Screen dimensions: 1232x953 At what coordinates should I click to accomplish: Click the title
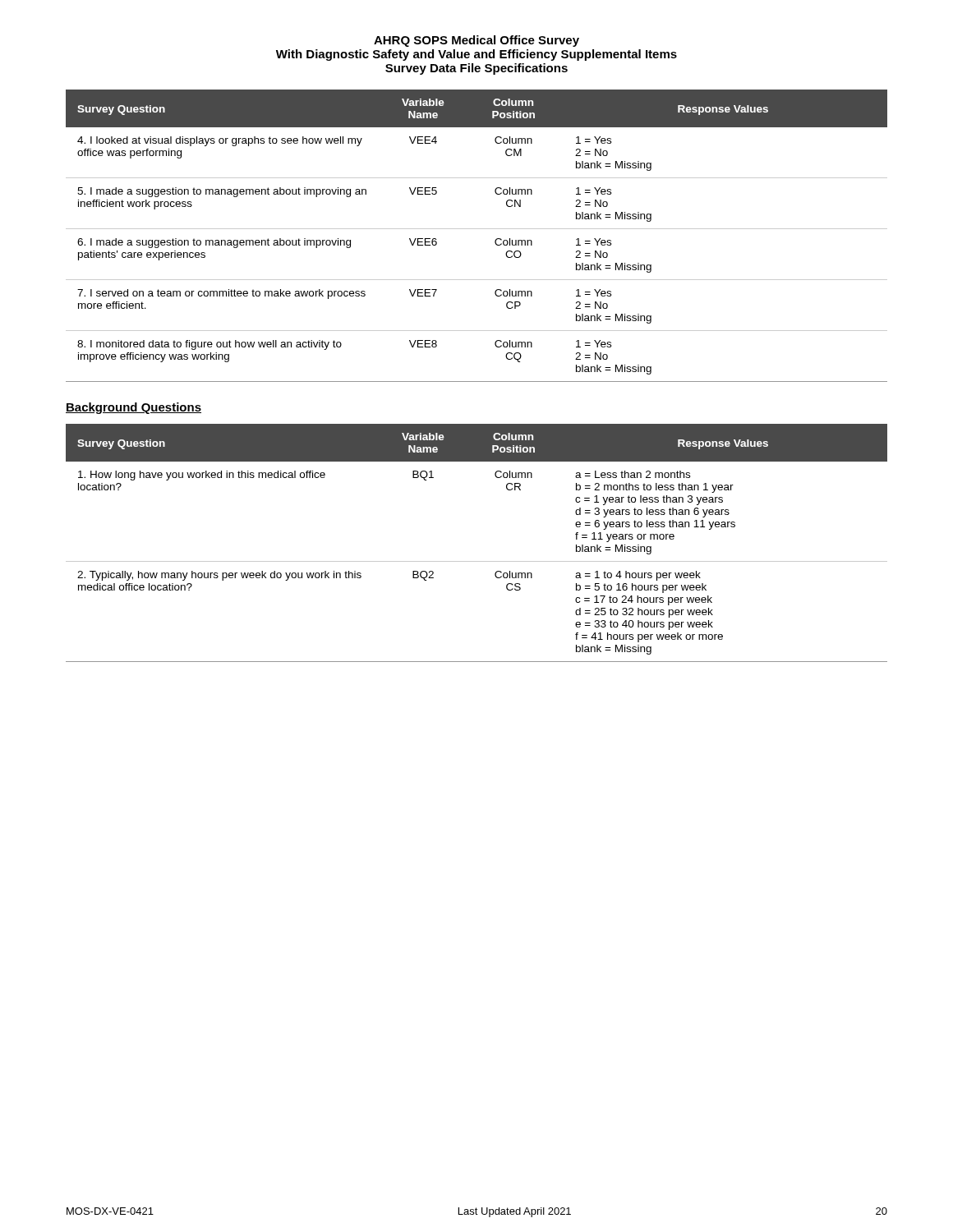(476, 54)
